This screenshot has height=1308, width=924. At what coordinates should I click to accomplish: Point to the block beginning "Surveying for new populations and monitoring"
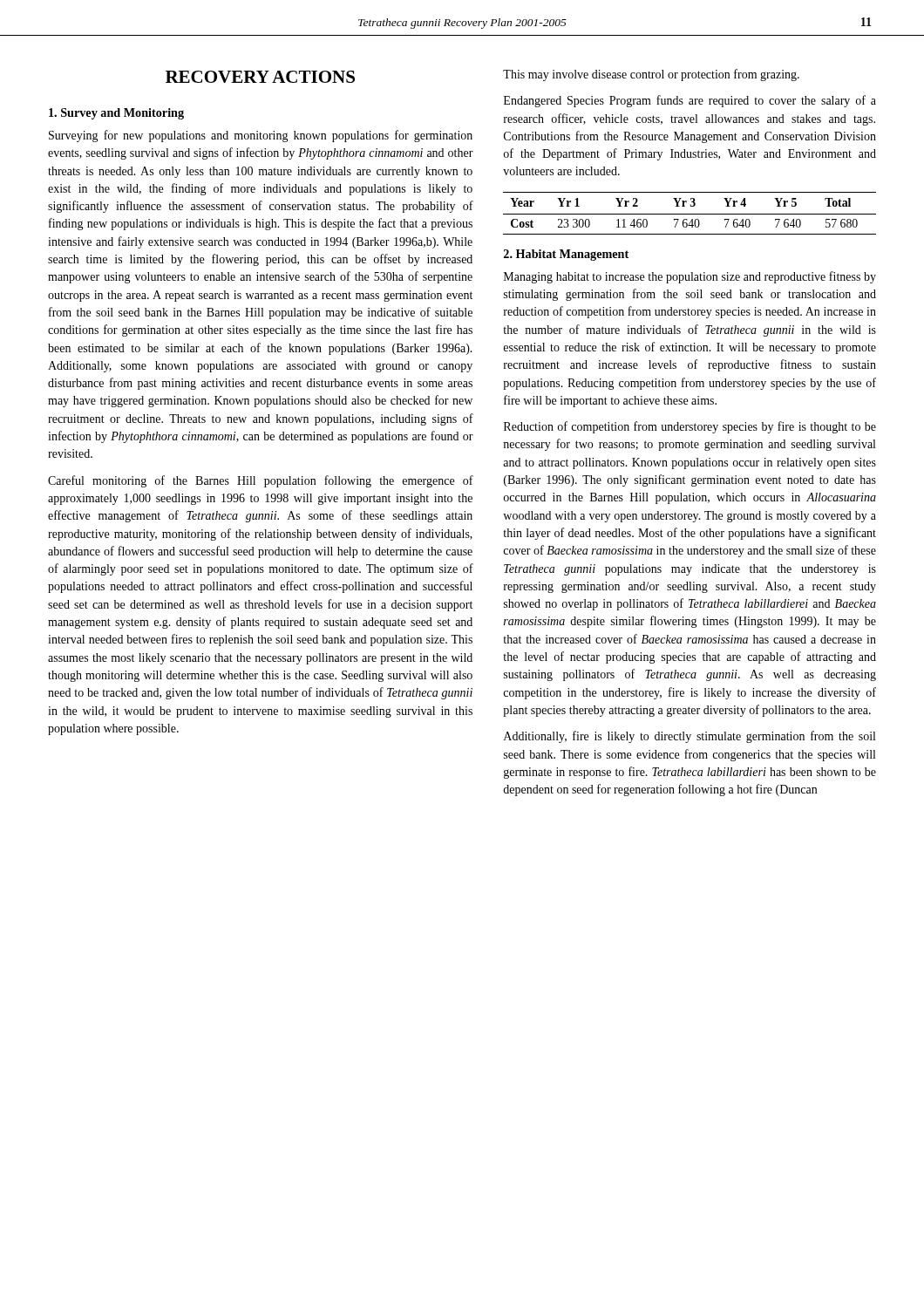pos(260,295)
